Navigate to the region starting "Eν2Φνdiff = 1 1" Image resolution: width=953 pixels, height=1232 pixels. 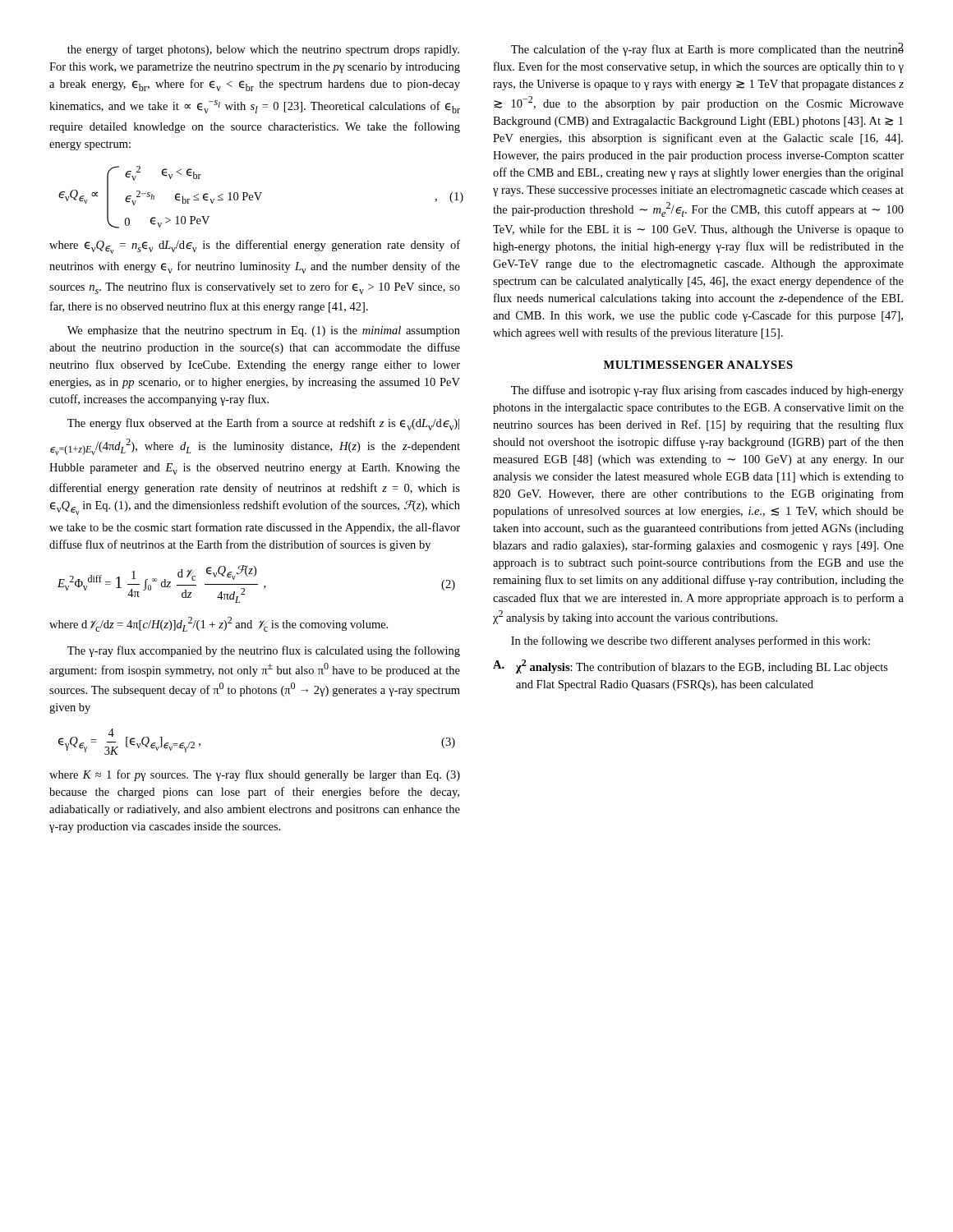click(x=259, y=584)
